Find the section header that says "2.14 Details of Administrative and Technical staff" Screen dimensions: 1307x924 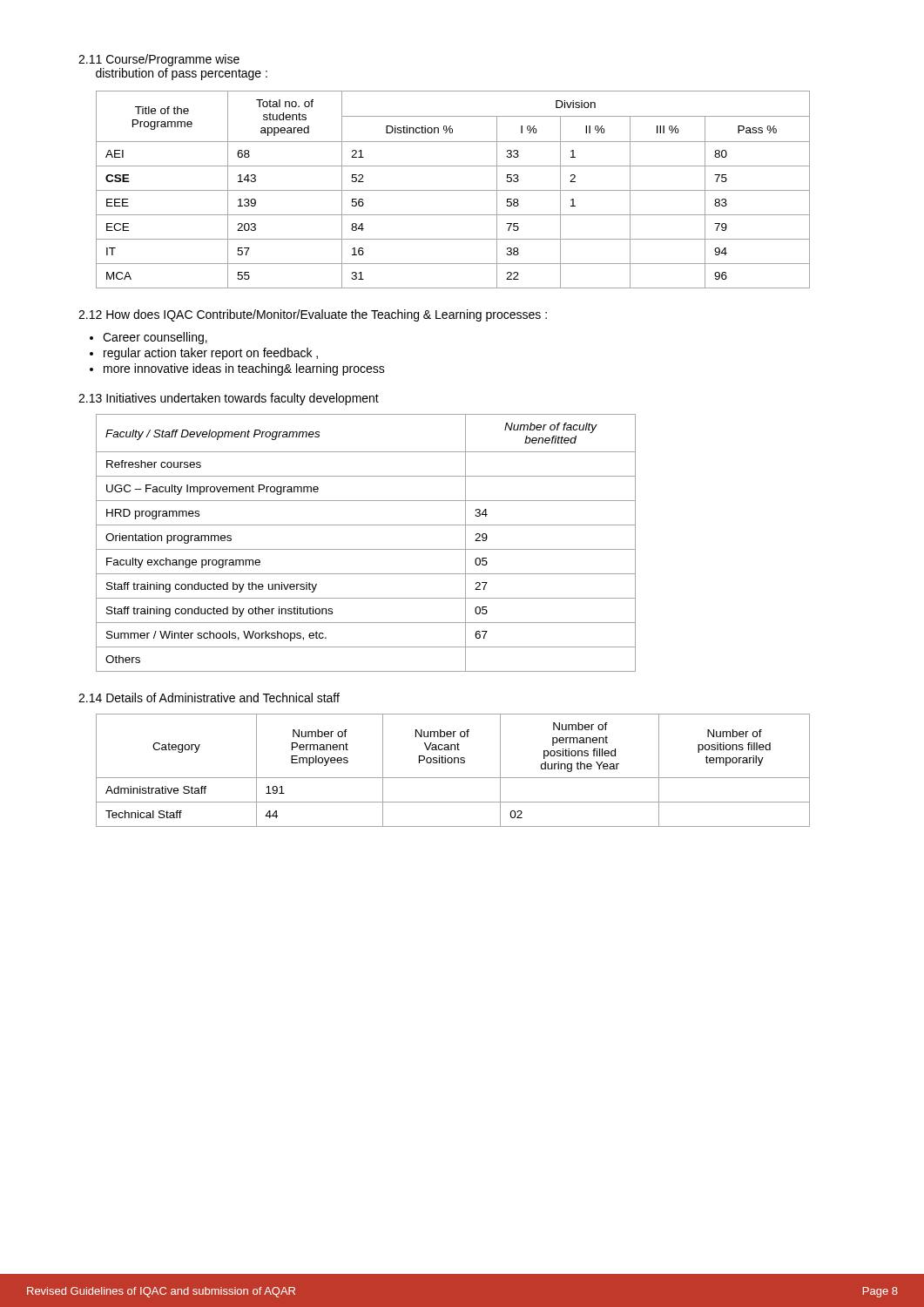click(x=209, y=698)
